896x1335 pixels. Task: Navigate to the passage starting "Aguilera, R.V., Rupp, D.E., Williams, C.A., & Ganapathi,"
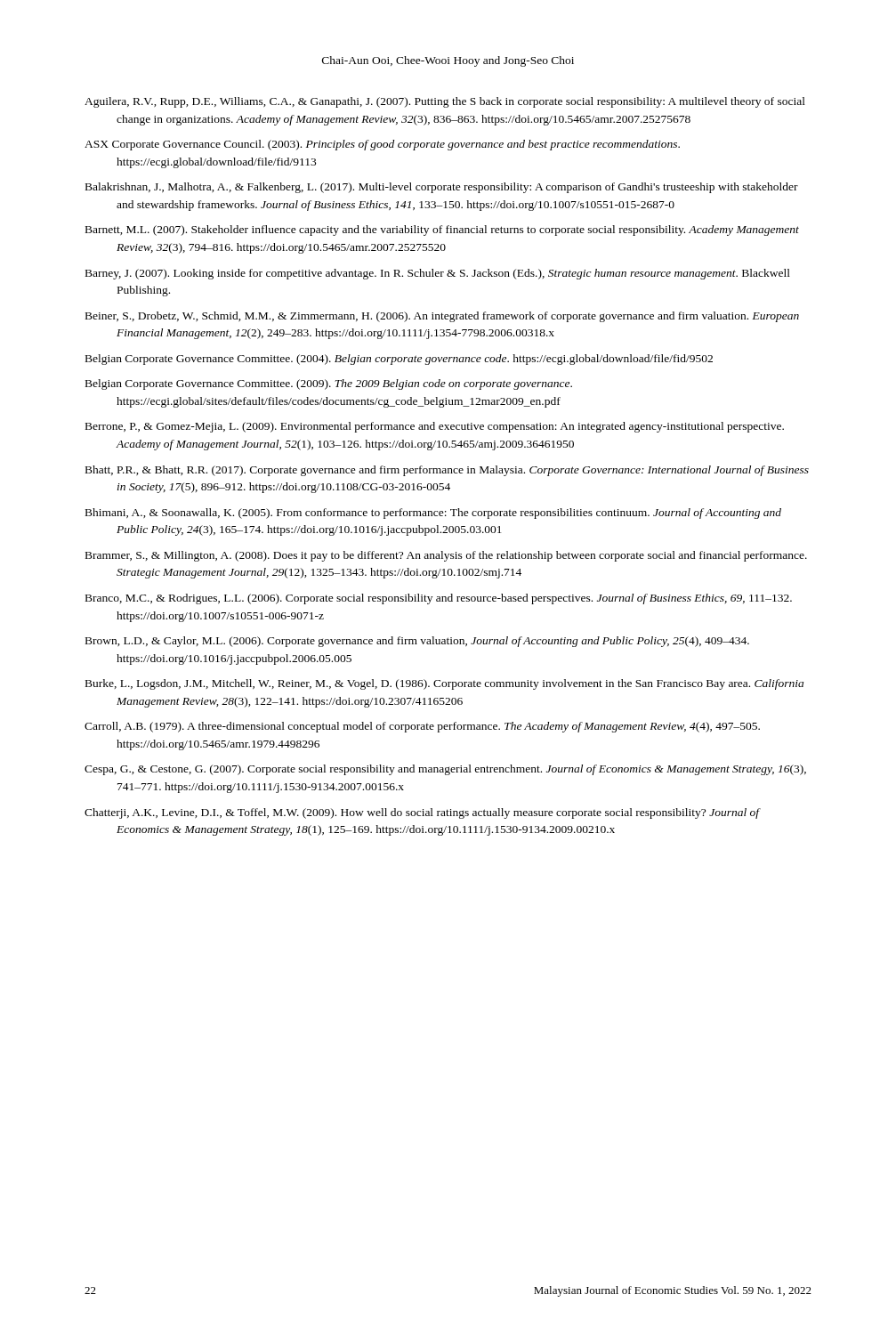(445, 110)
